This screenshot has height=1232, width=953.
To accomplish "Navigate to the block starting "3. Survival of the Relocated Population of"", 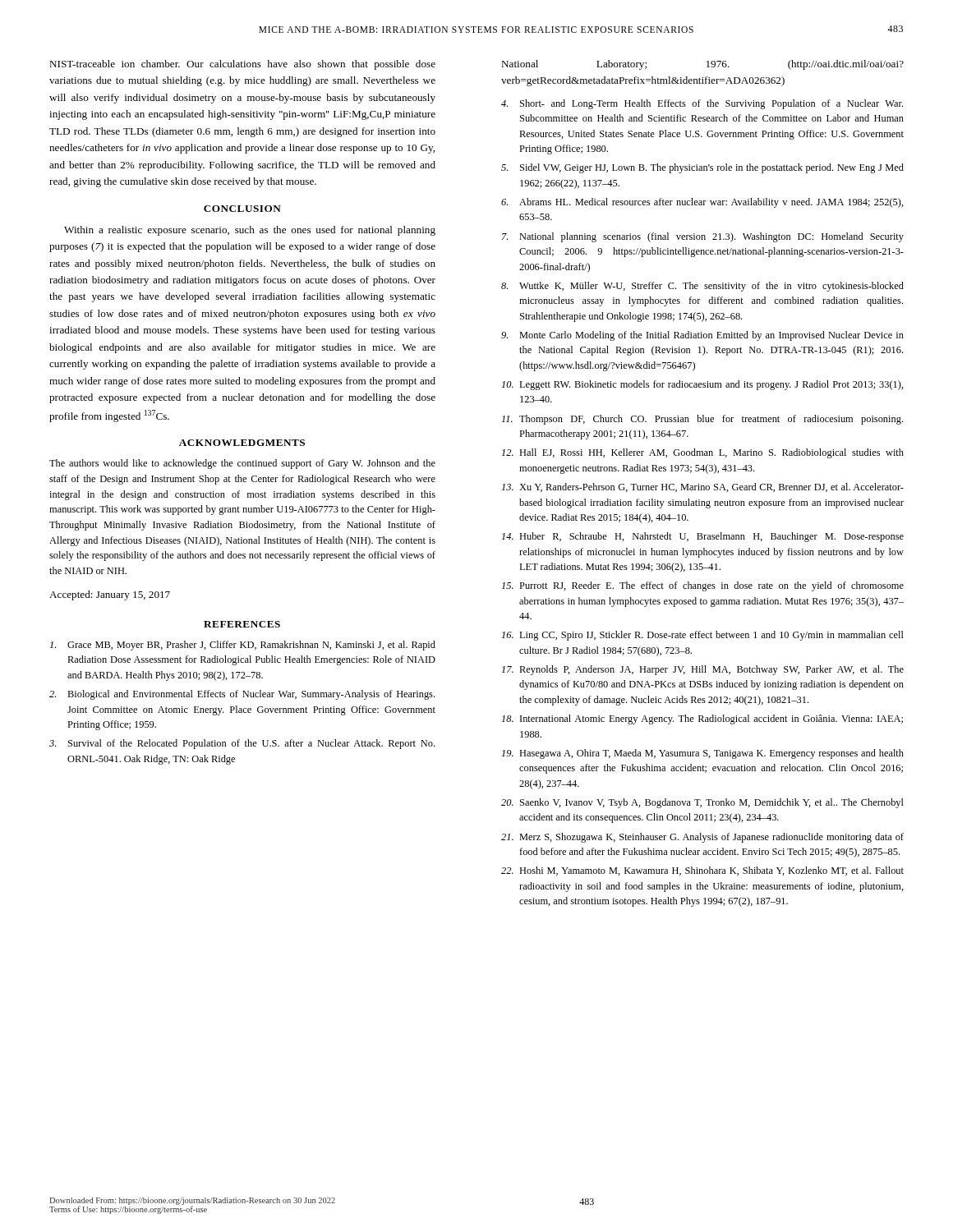I will pyautogui.click(x=242, y=751).
